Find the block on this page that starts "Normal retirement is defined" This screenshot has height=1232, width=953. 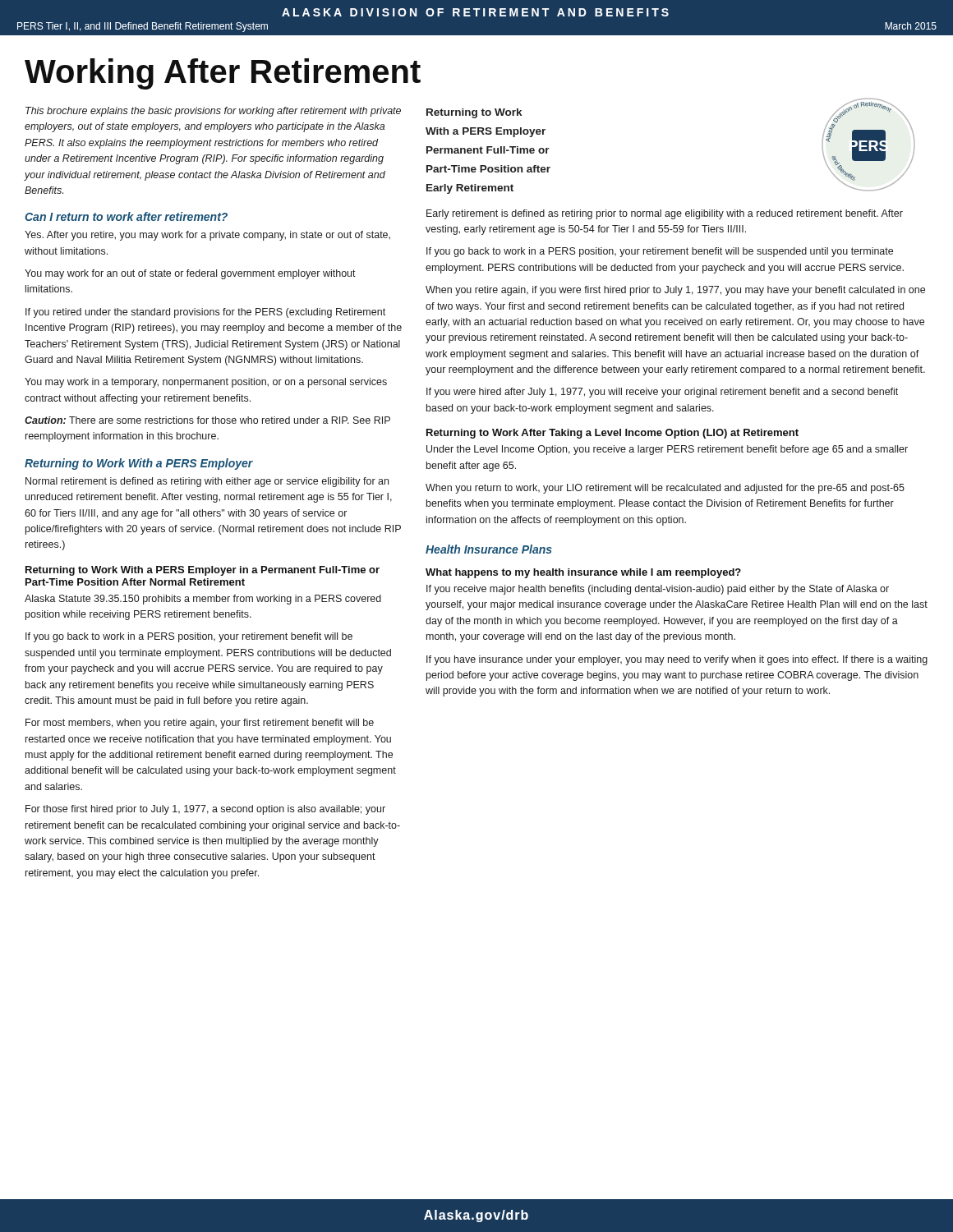coord(213,513)
